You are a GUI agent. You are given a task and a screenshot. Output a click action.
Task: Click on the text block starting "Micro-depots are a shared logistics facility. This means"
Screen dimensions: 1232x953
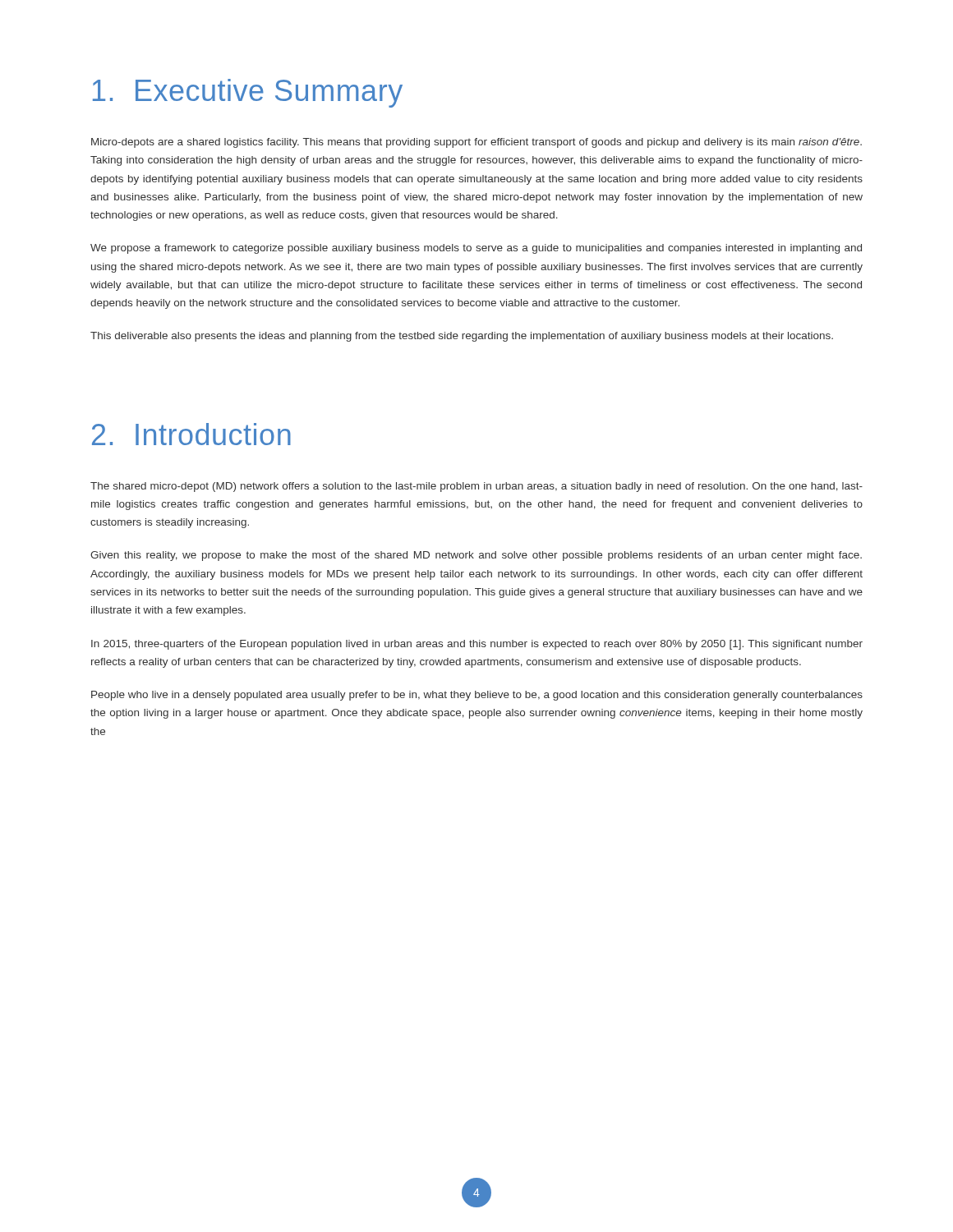[x=476, y=178]
